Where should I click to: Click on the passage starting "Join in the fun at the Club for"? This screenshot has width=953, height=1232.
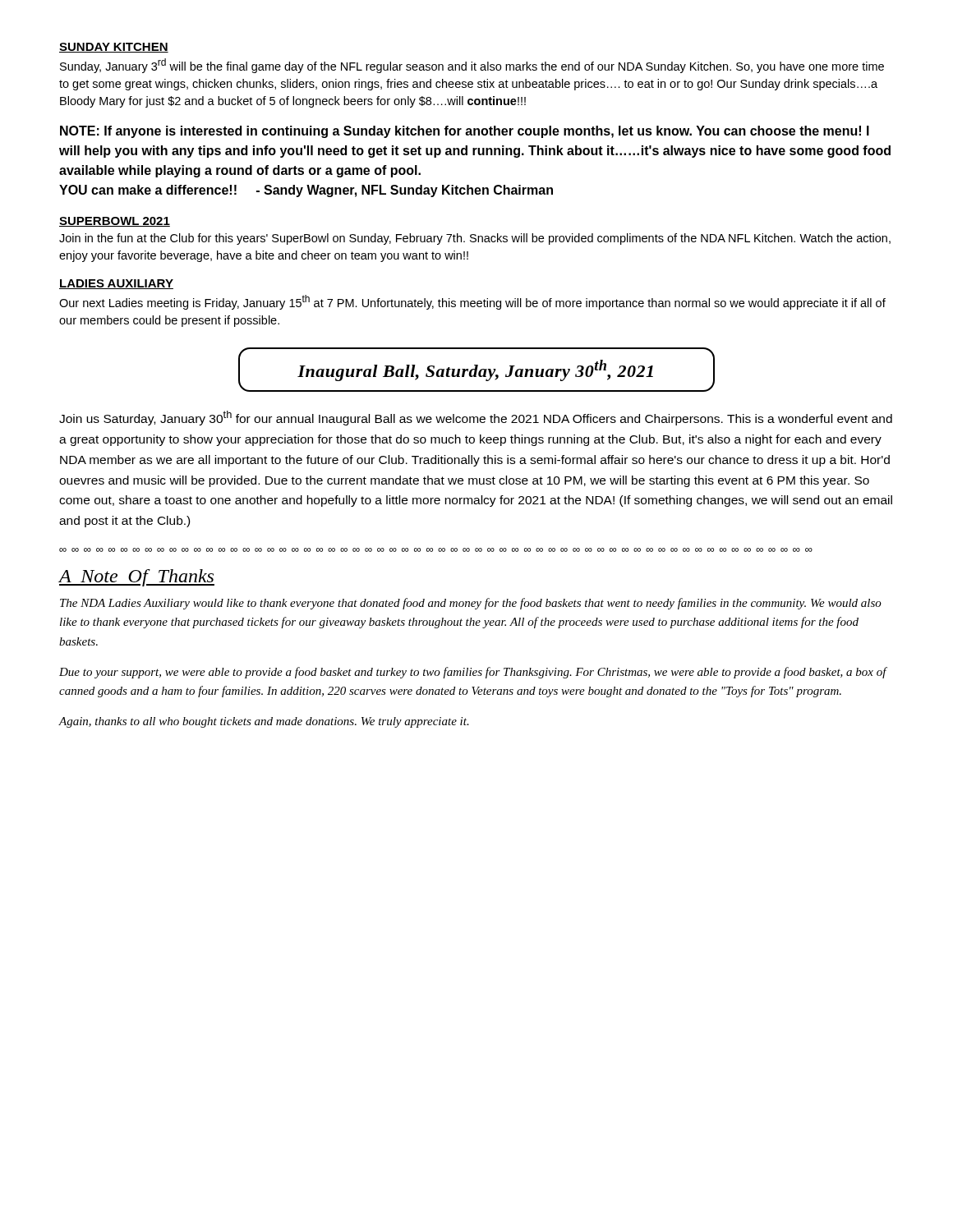[475, 247]
